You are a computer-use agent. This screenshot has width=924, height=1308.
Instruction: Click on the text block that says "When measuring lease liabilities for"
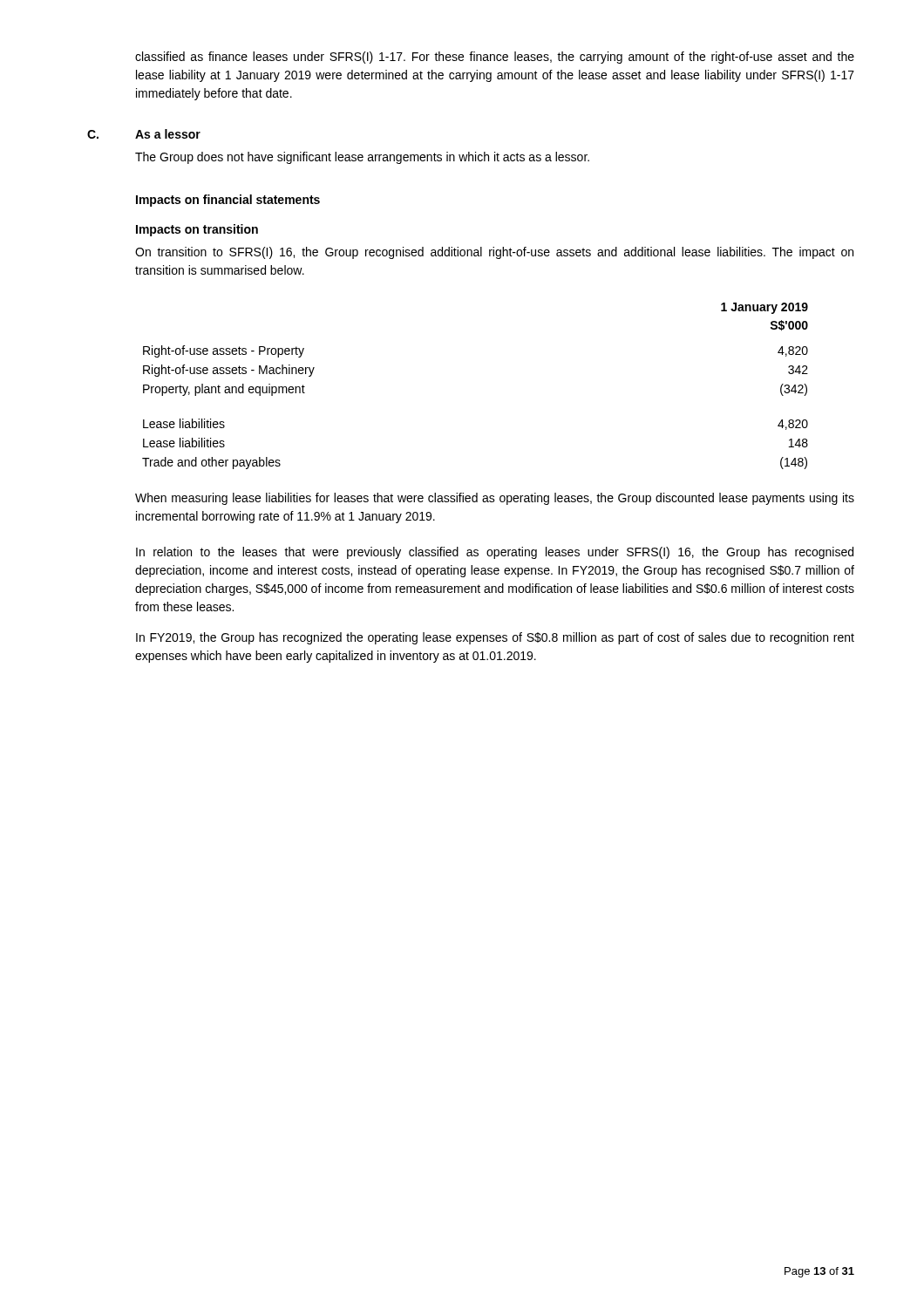click(x=495, y=507)
